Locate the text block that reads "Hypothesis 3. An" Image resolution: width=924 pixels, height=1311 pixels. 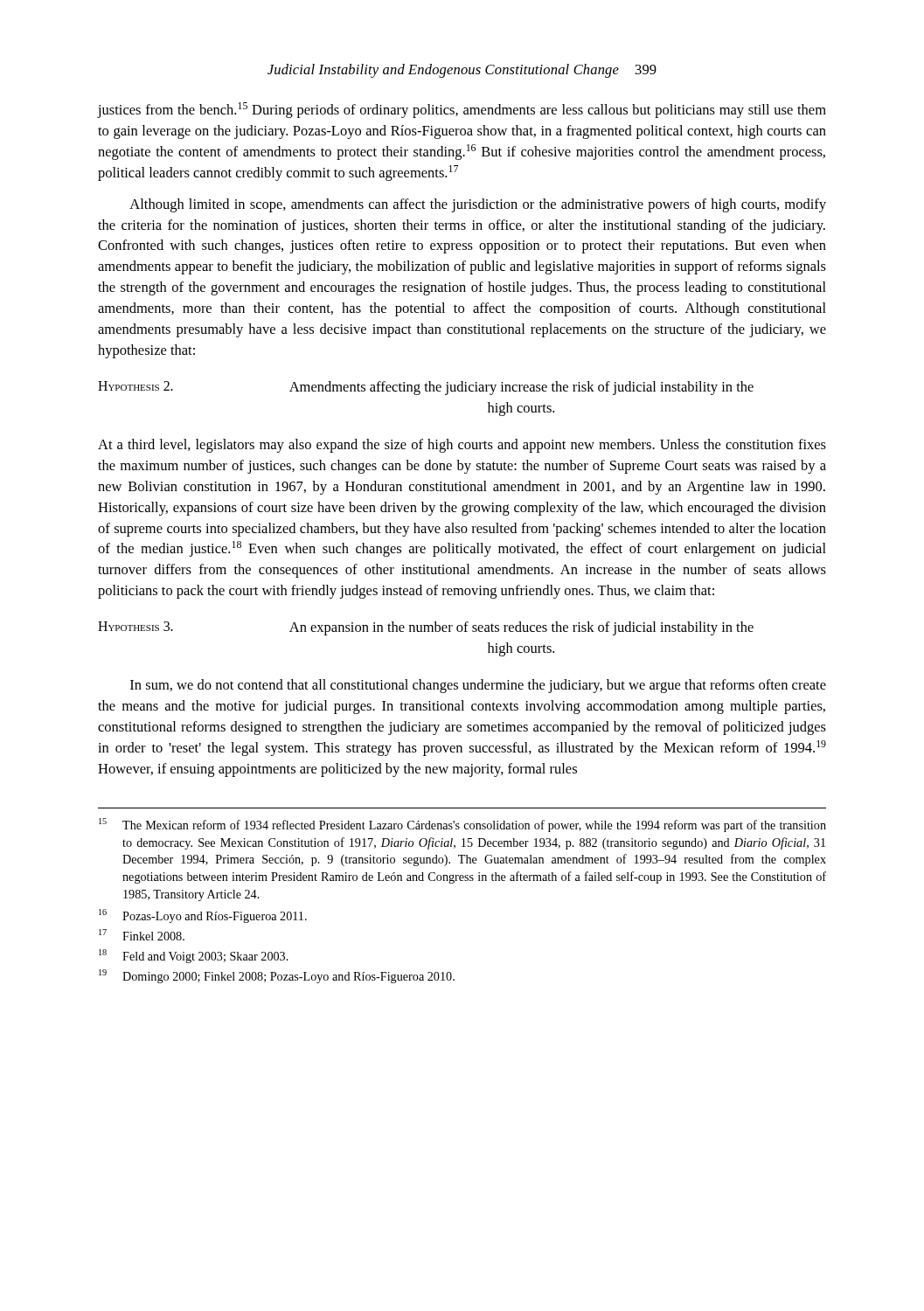pyautogui.click(x=462, y=638)
